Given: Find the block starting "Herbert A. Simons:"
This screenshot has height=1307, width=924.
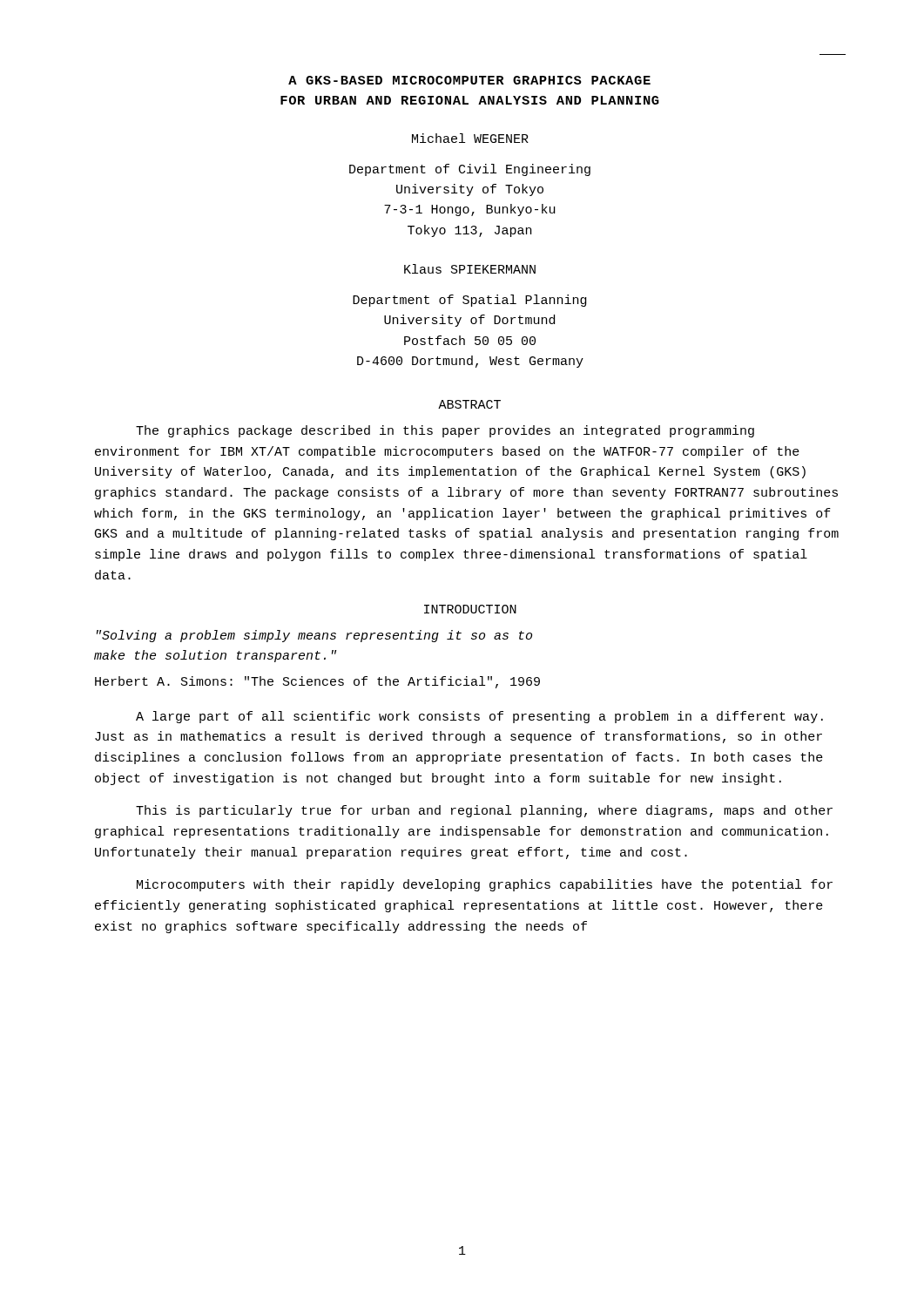Looking at the screenshot, I should coord(317,683).
